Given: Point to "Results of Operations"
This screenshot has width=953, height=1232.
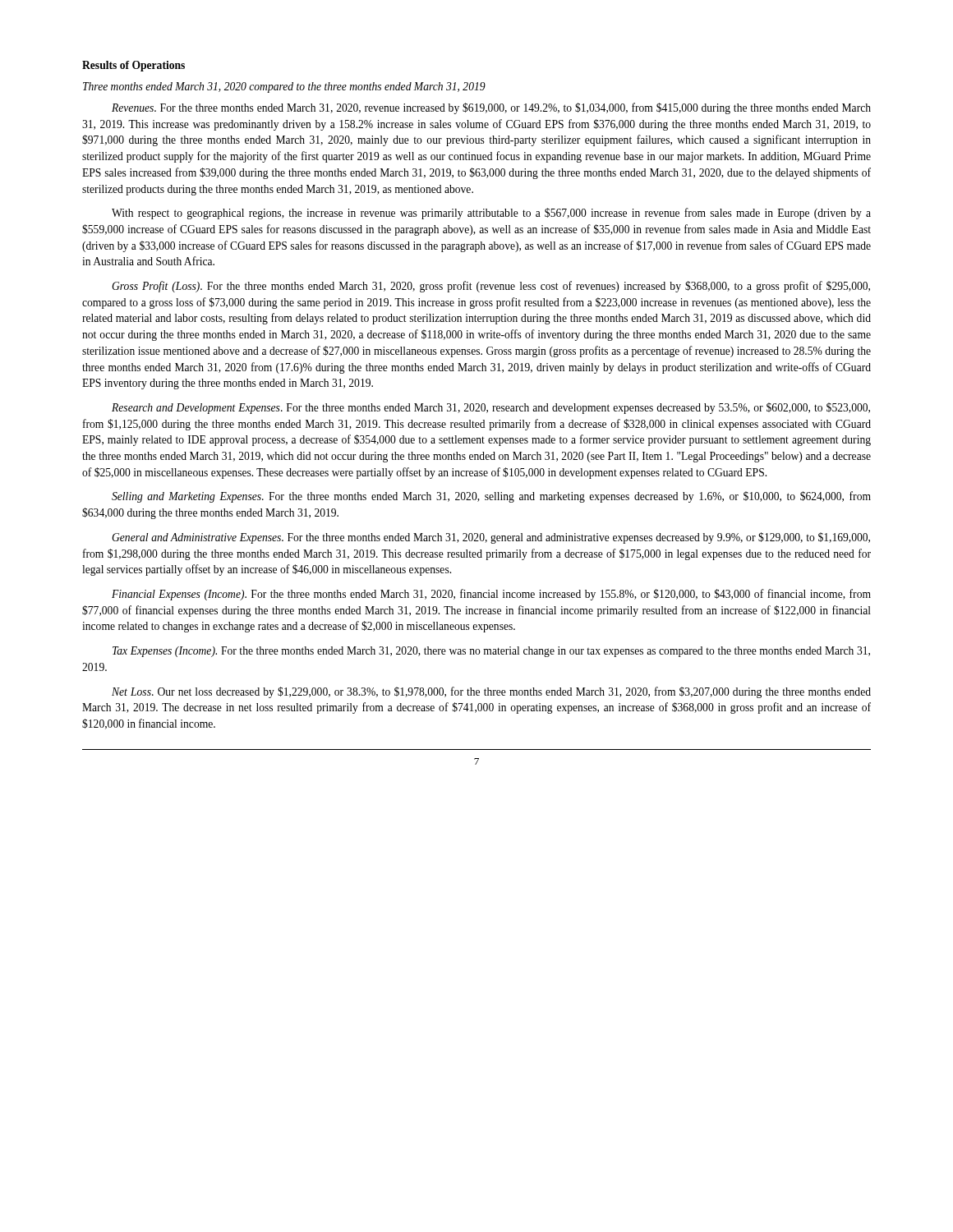Looking at the screenshot, I should pos(134,65).
